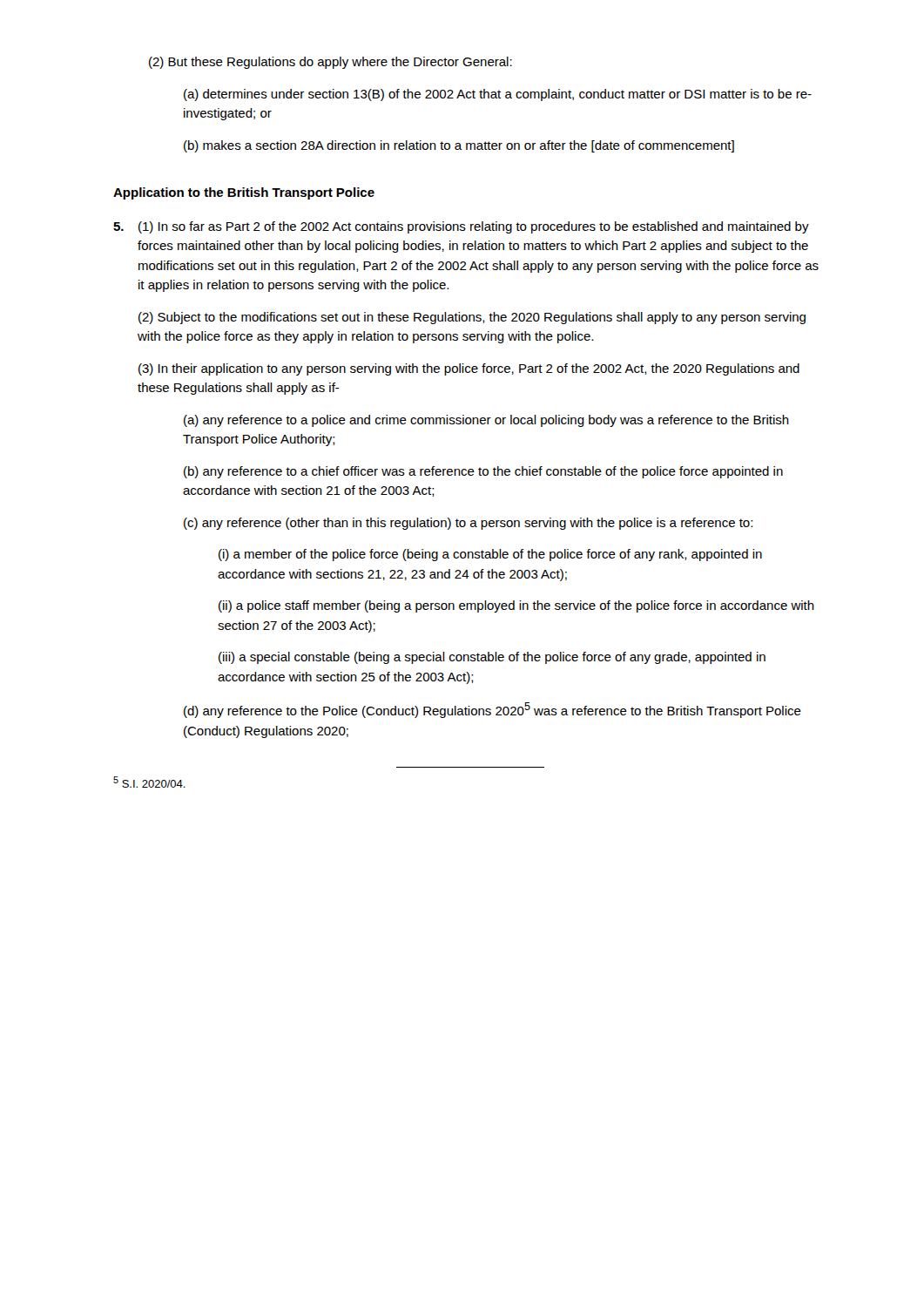Navigate to the passage starting "Application to the British Transport"
This screenshot has width=924, height=1307.
pos(244,192)
